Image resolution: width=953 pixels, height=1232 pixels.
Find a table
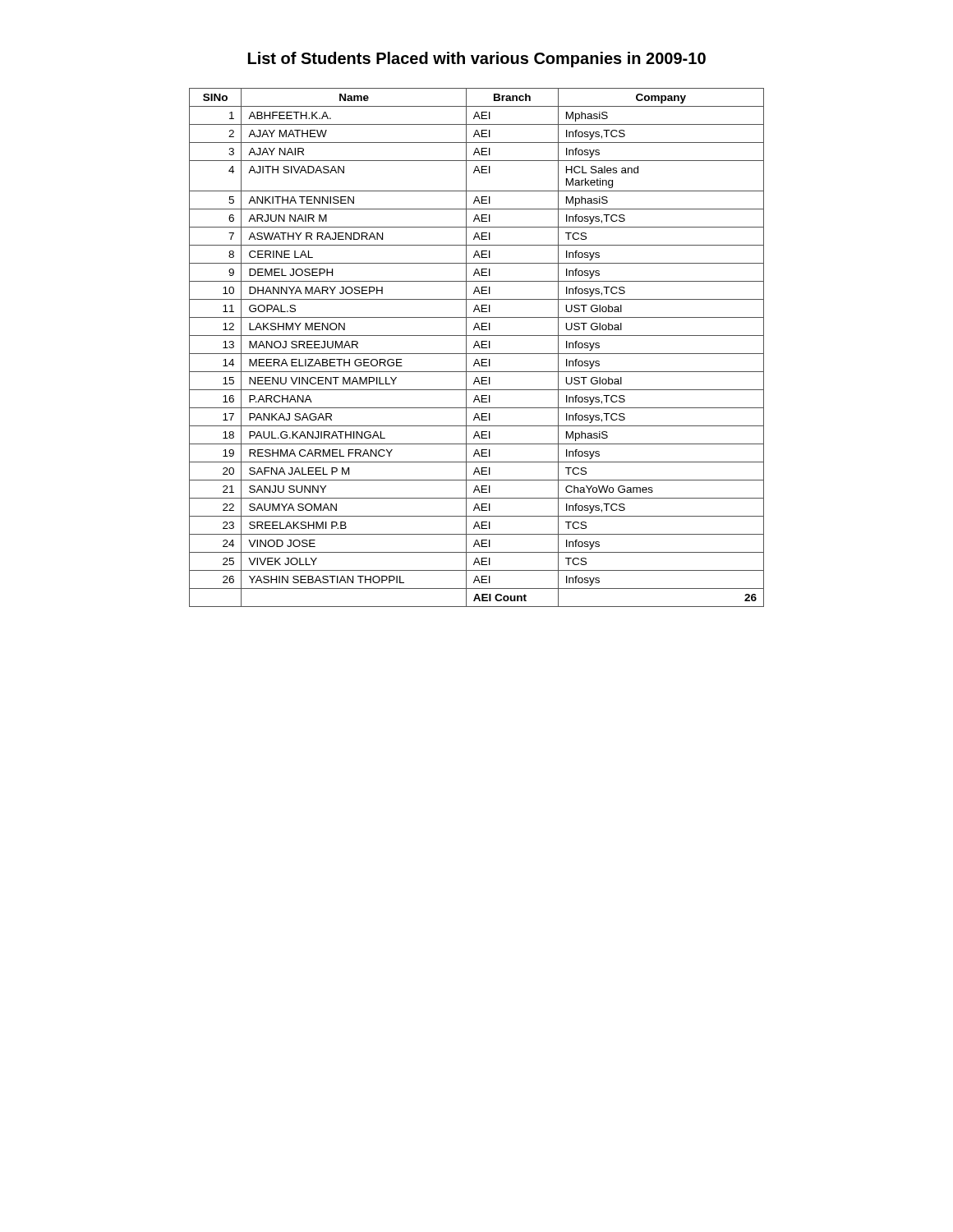click(476, 347)
